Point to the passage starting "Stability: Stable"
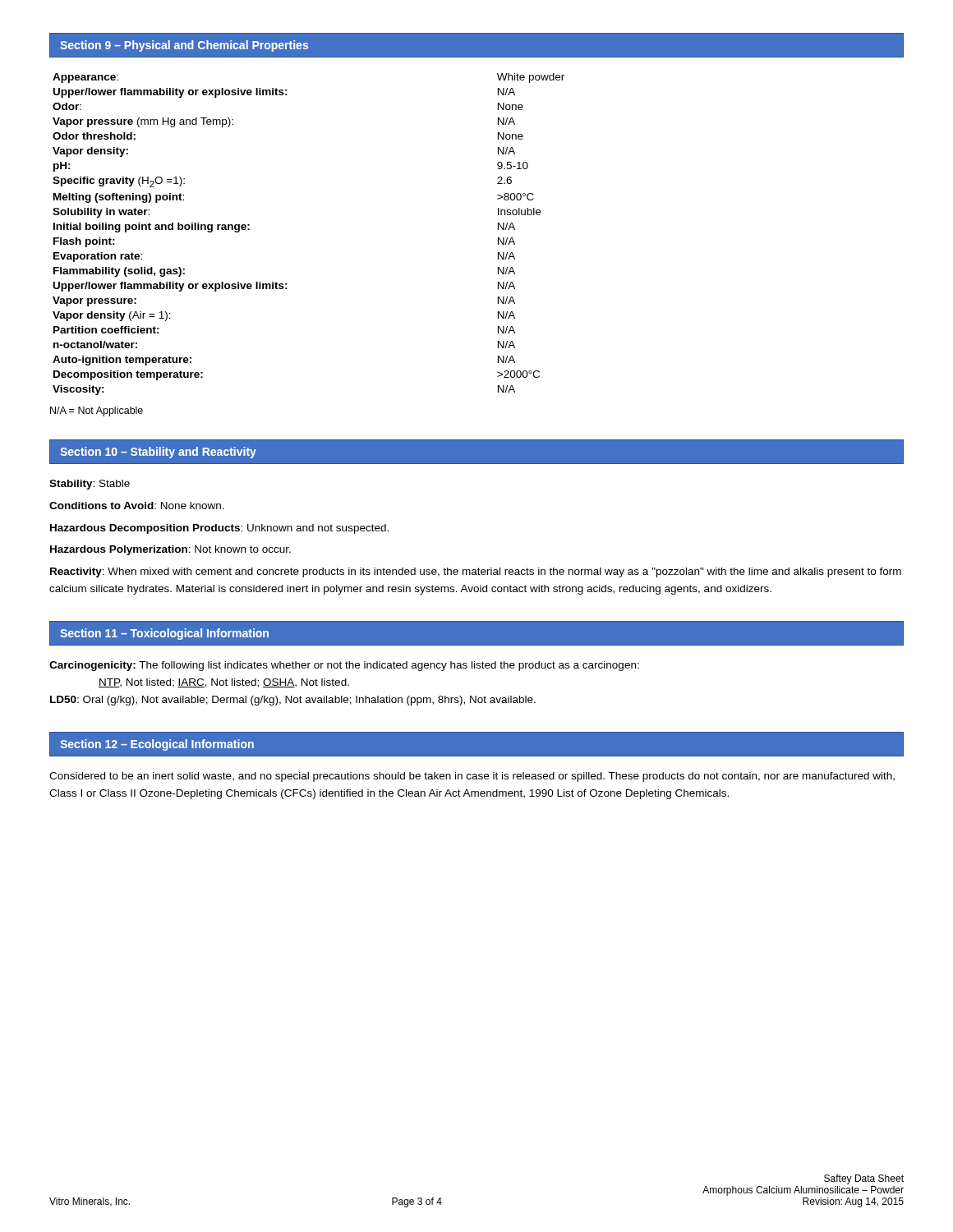 [x=90, y=483]
